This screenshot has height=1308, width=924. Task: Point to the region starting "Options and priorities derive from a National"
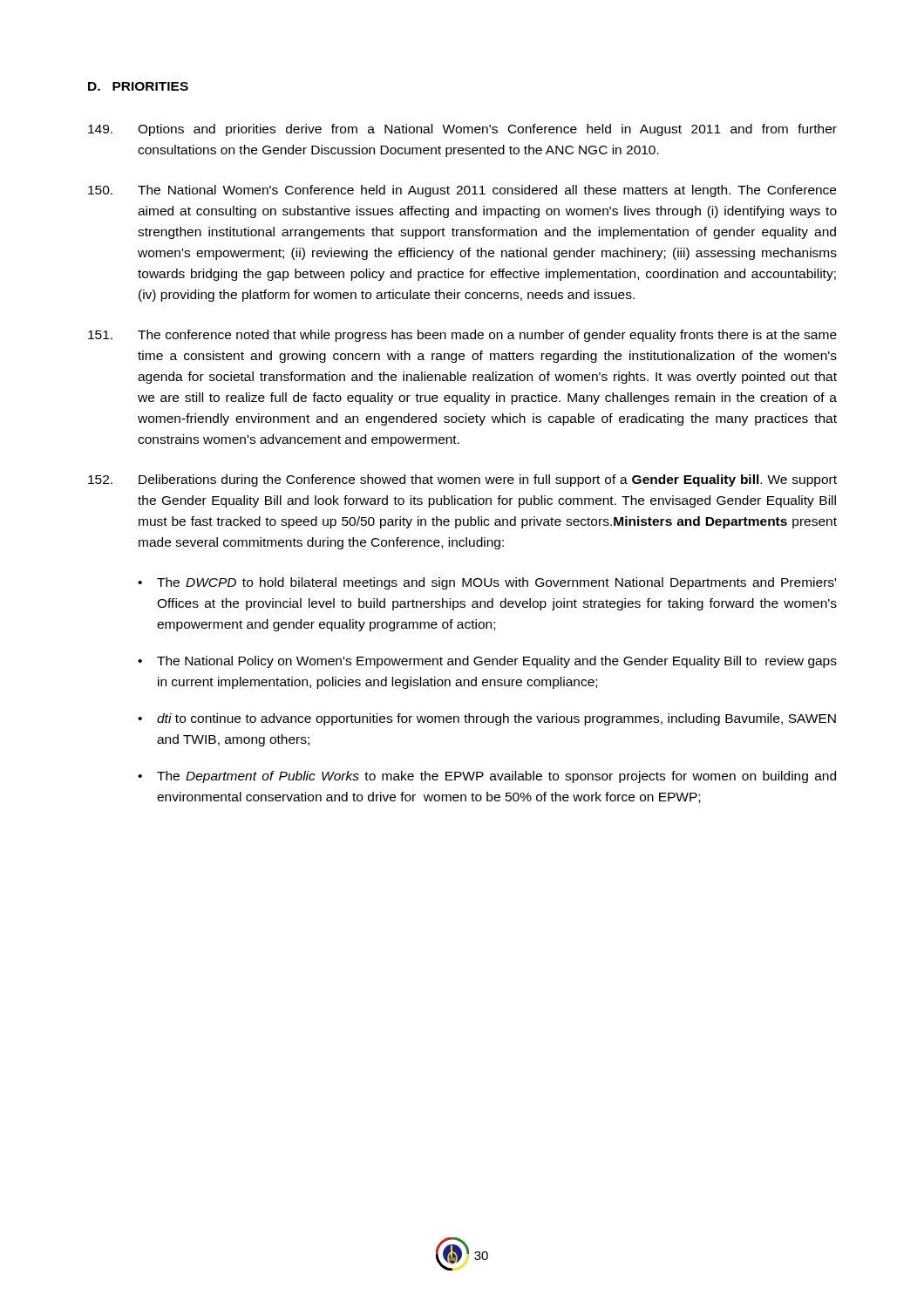click(x=462, y=140)
